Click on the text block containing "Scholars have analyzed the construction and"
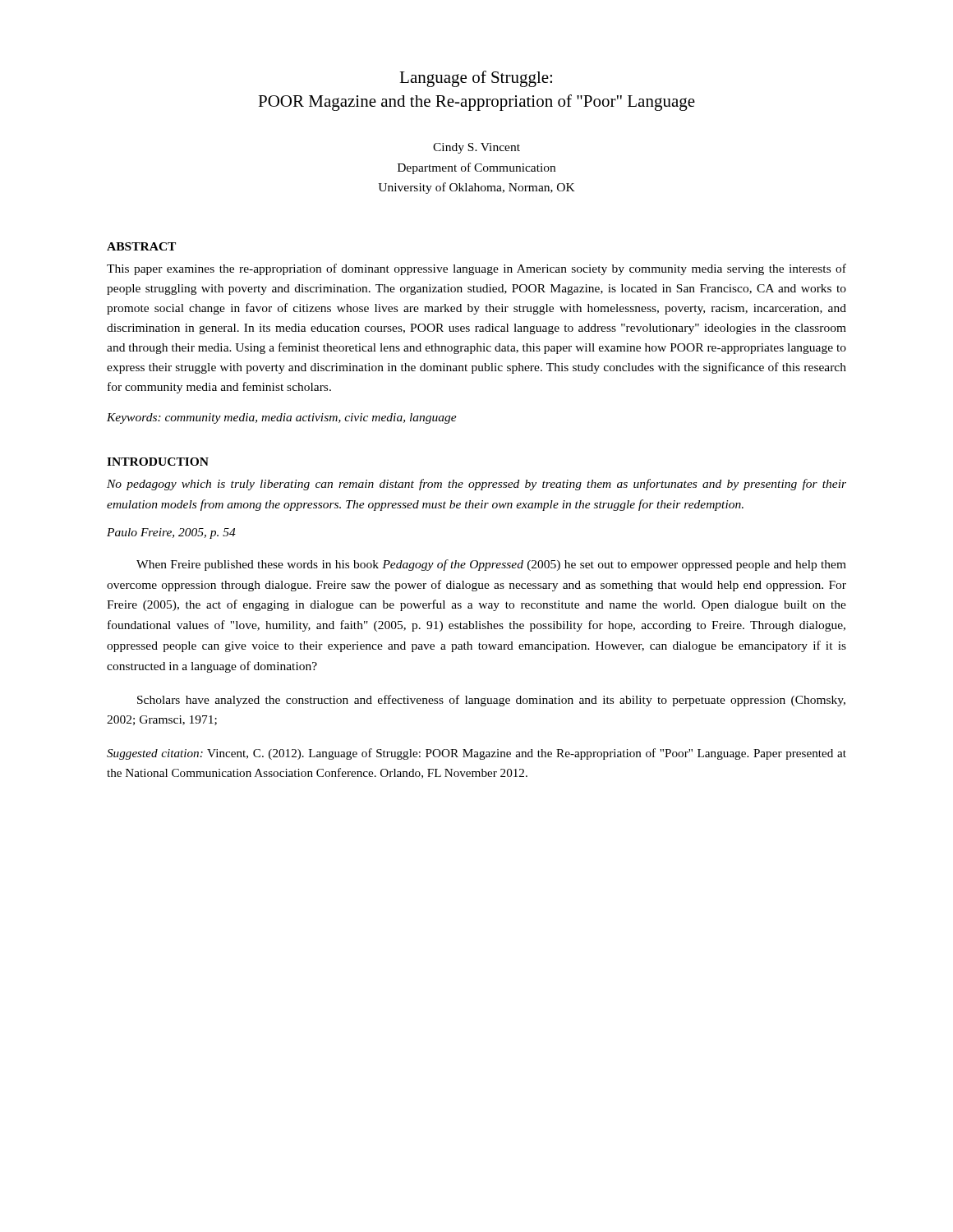 tap(476, 709)
